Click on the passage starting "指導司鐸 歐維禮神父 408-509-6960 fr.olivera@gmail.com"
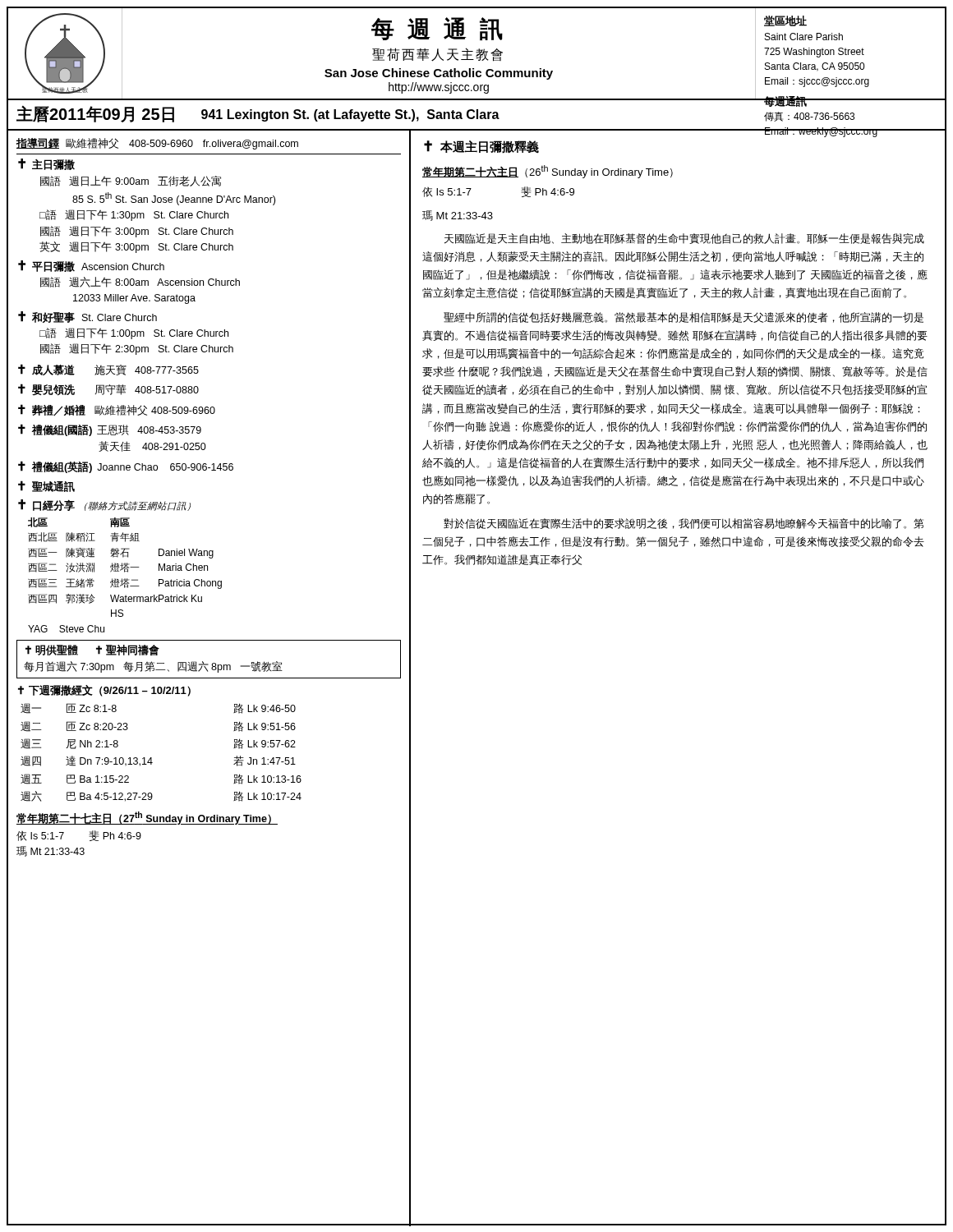953x1232 pixels. click(x=158, y=144)
